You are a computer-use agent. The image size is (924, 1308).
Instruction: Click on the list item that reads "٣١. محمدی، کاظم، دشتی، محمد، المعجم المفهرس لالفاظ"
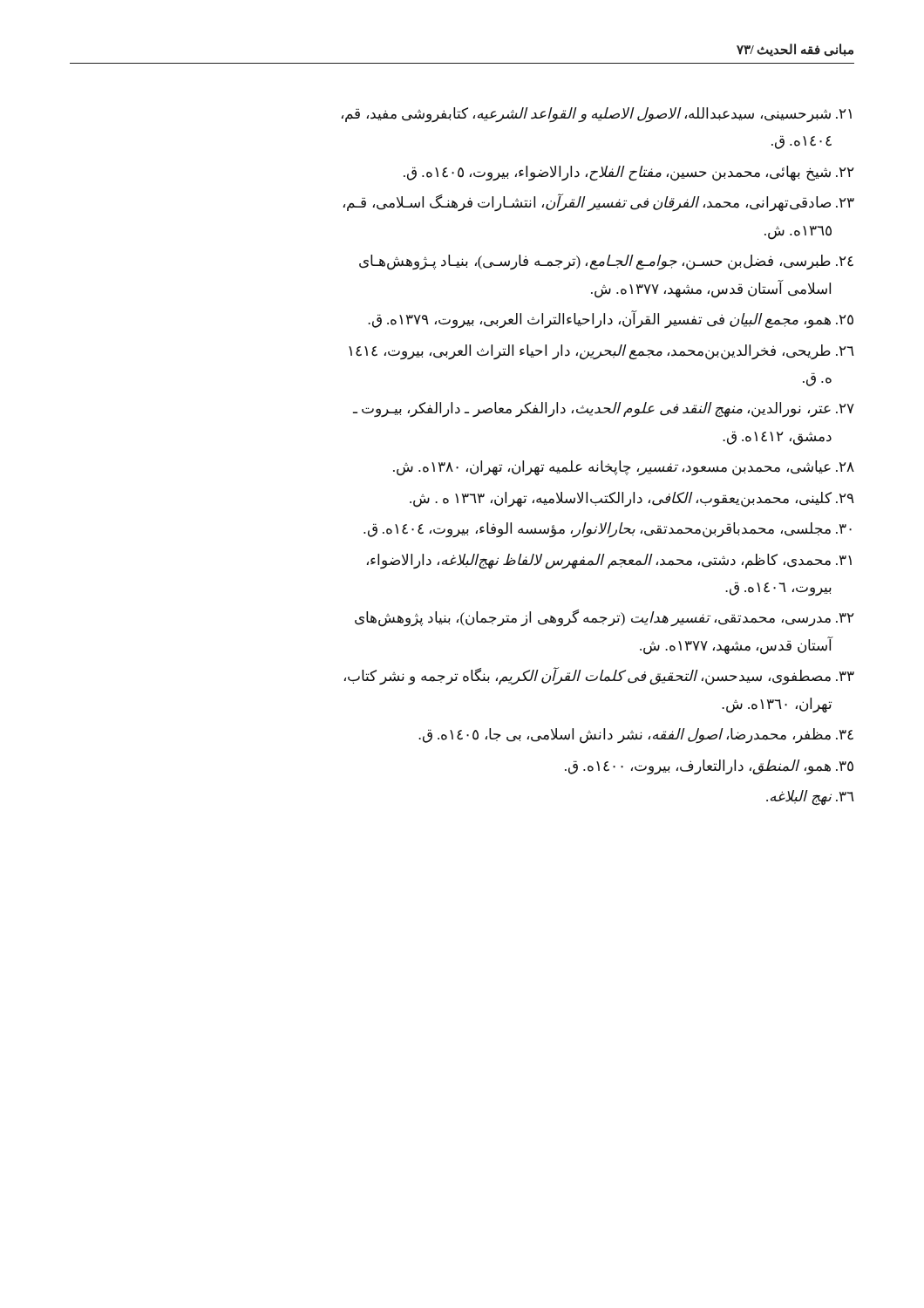click(x=610, y=574)
